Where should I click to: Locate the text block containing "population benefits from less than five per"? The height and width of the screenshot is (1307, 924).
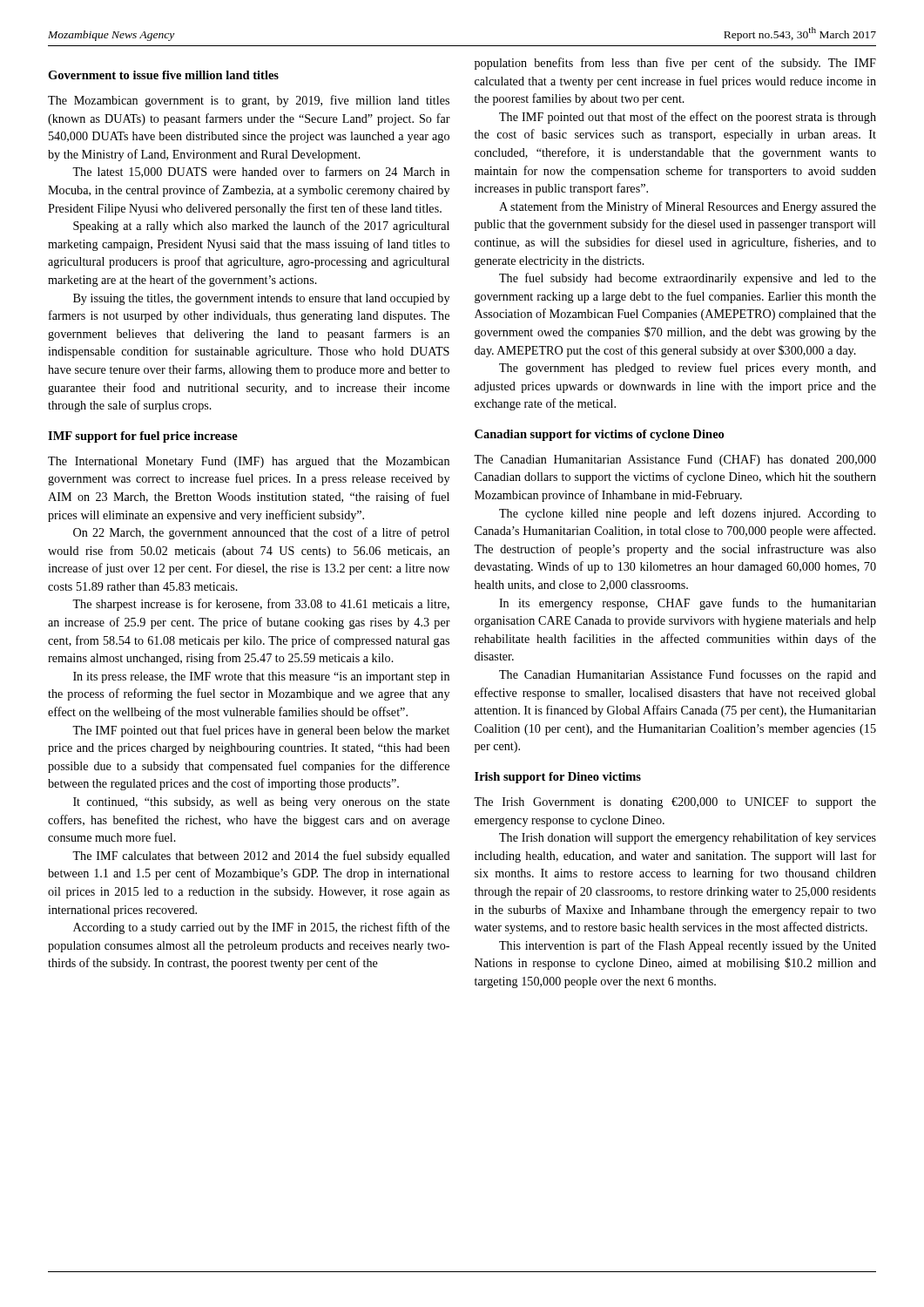pos(675,233)
